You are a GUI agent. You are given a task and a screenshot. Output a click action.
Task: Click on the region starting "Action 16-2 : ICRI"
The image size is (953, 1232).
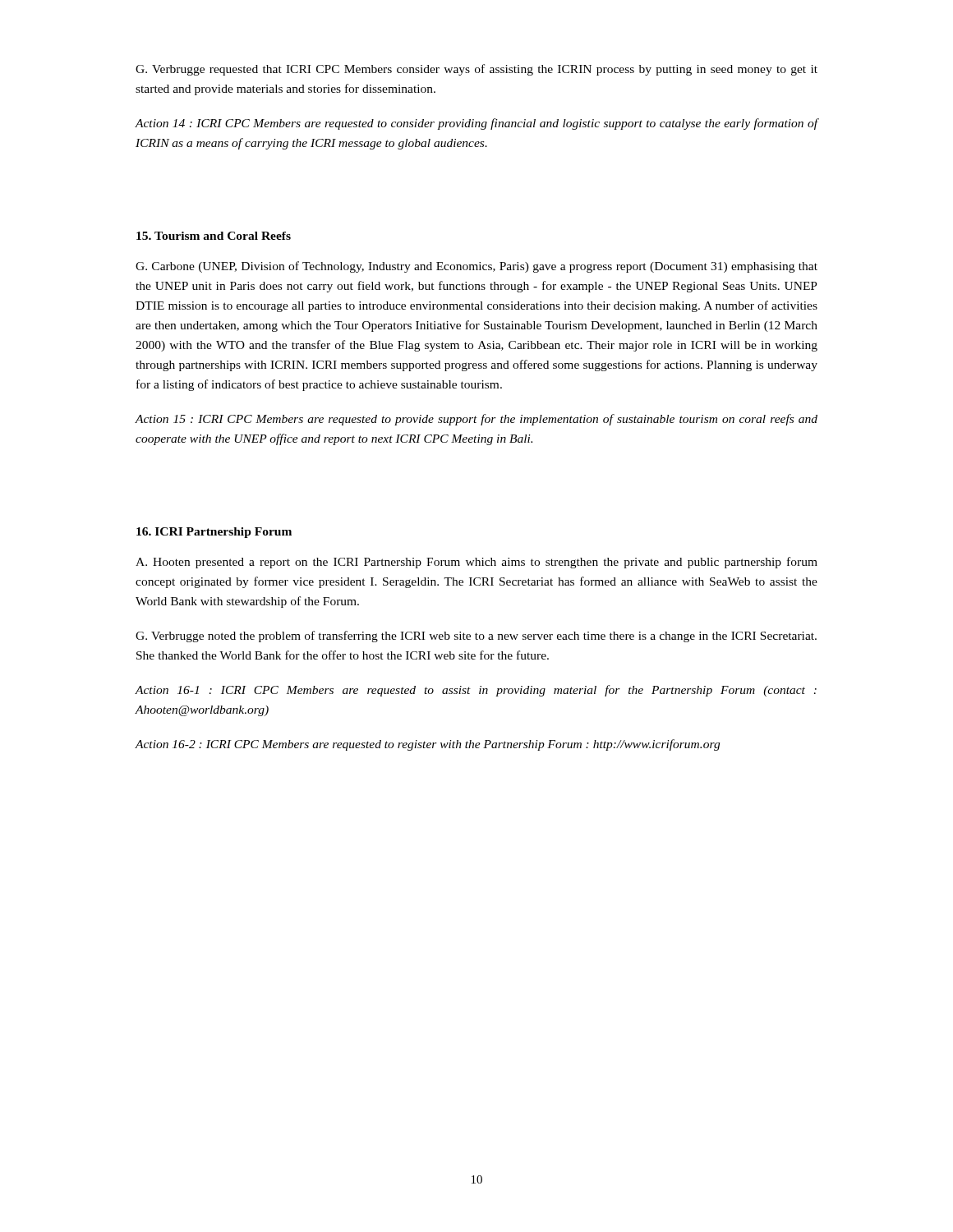tap(428, 744)
